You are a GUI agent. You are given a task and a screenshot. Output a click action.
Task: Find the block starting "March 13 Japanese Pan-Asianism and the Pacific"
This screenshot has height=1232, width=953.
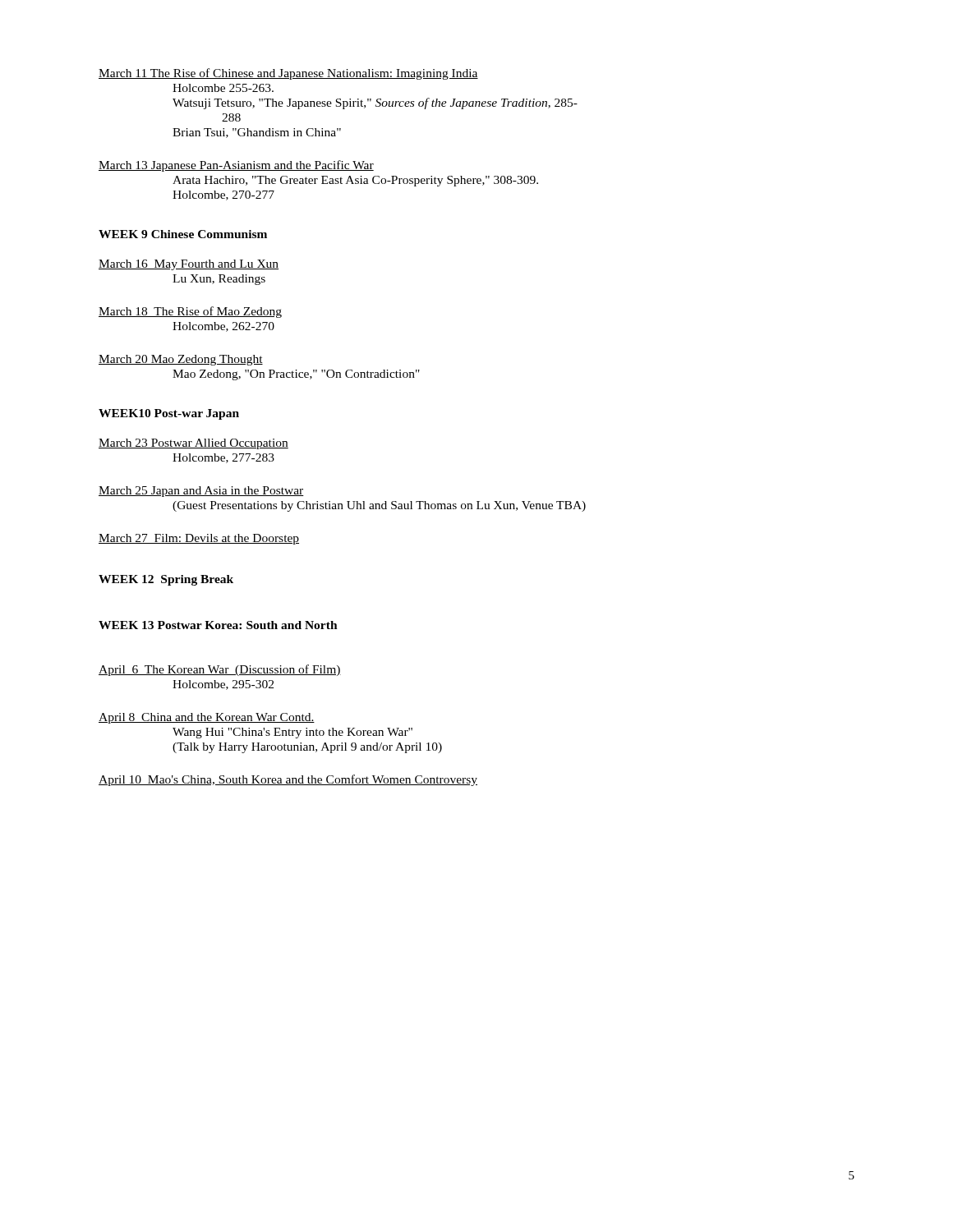tap(476, 180)
